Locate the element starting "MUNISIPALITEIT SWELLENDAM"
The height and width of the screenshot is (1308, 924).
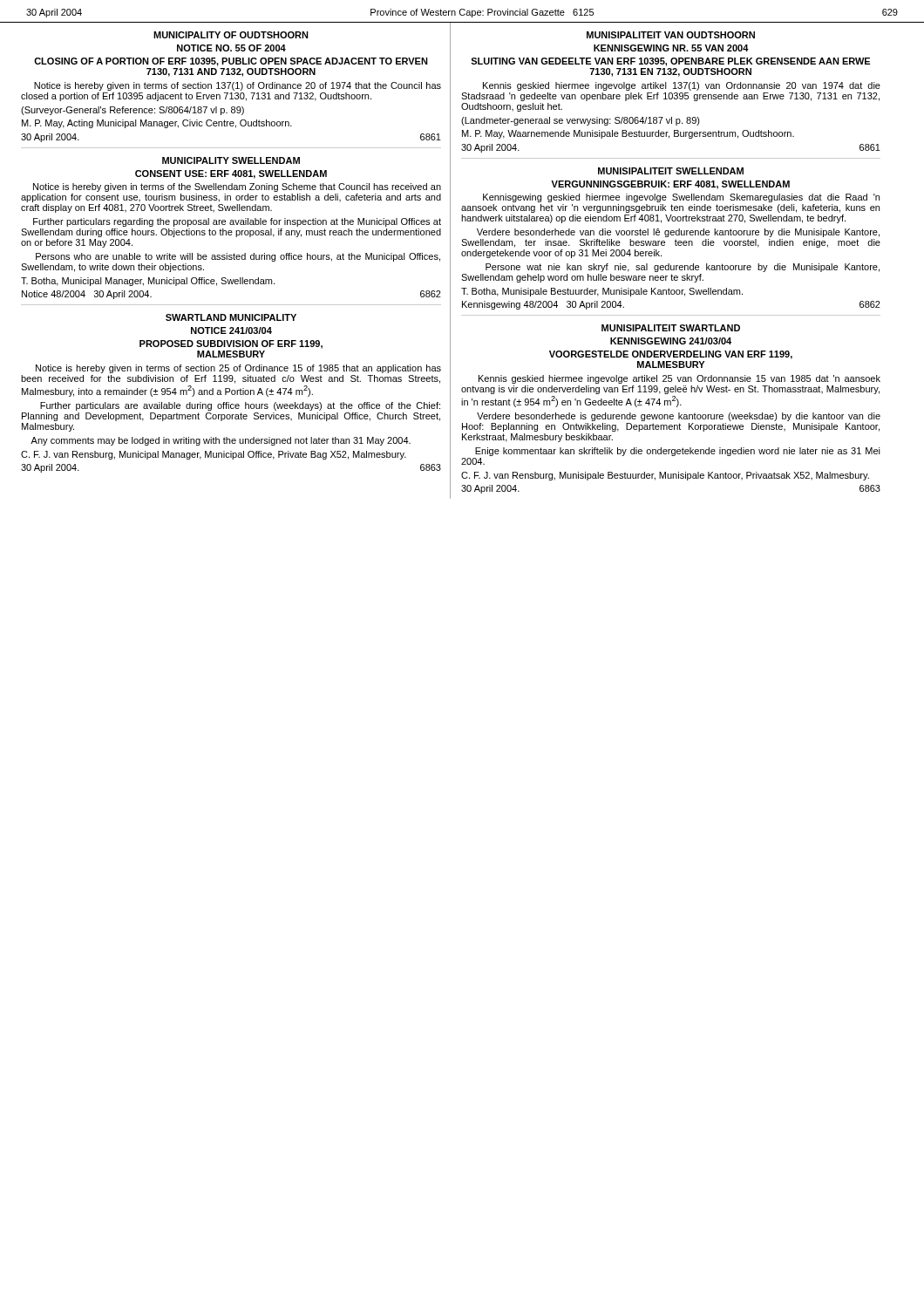coord(671,171)
